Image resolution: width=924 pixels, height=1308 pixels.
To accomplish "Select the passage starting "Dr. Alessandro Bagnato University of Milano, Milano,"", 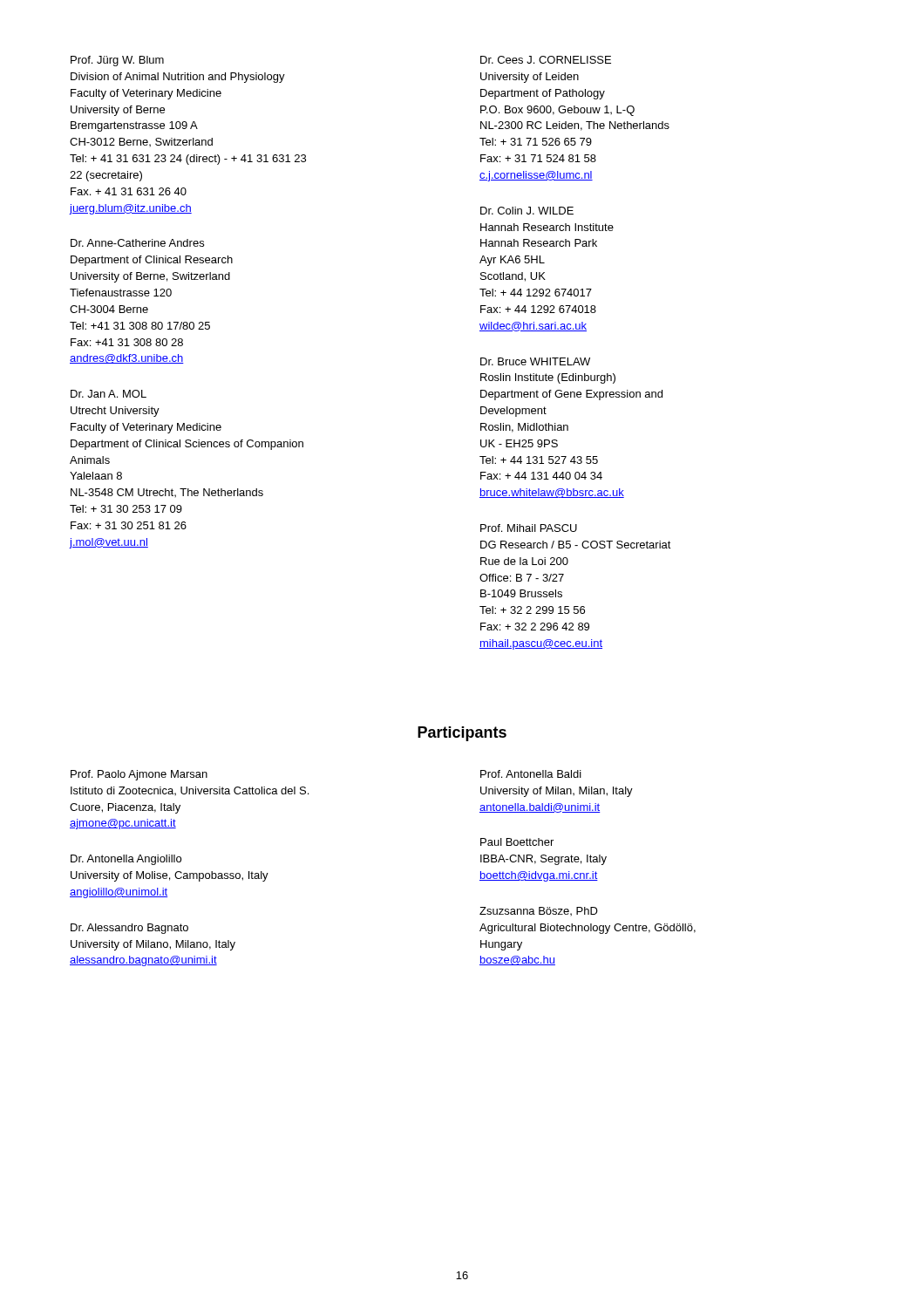I will pyautogui.click(x=153, y=944).
